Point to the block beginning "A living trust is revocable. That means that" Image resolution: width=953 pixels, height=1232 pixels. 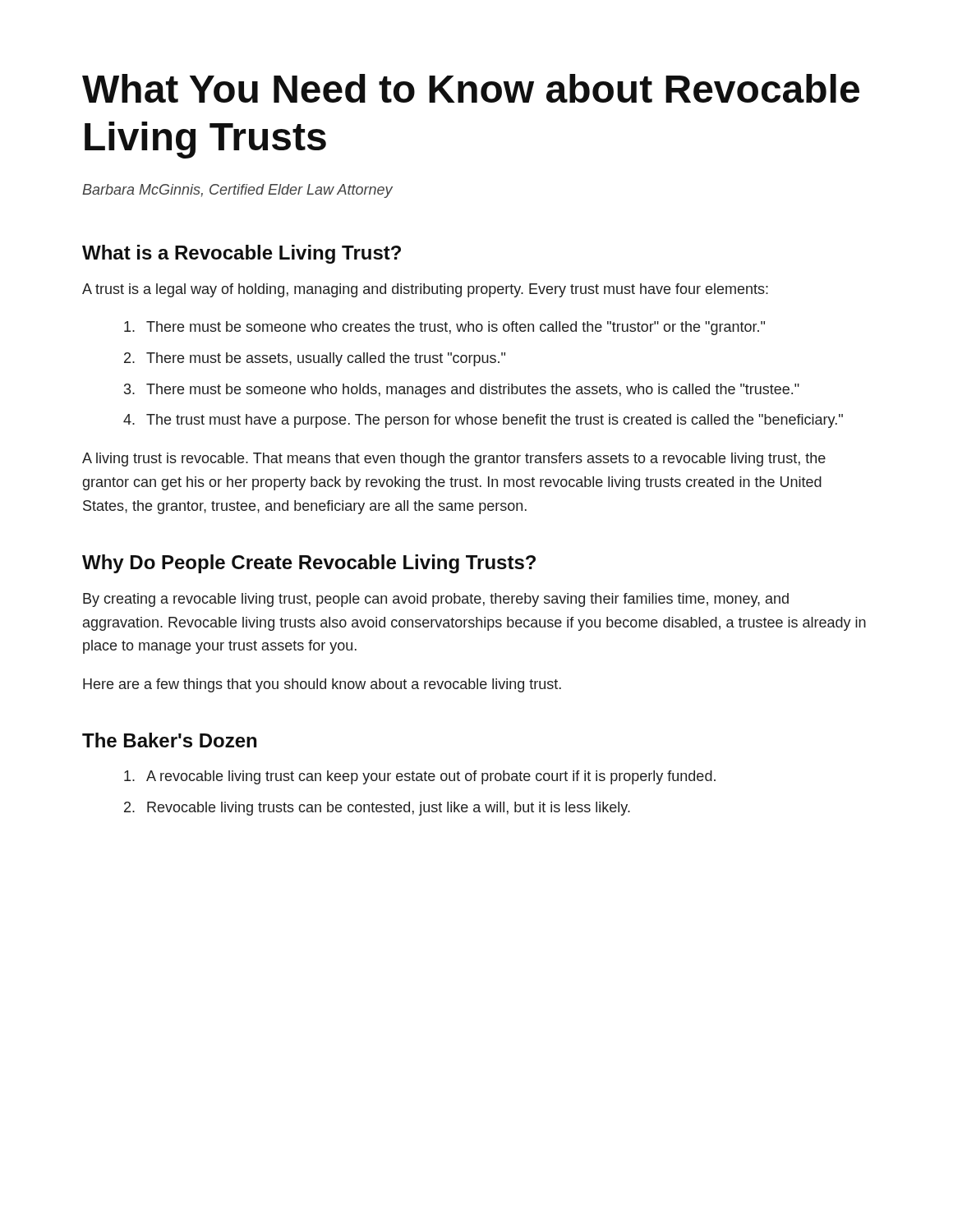point(454,482)
